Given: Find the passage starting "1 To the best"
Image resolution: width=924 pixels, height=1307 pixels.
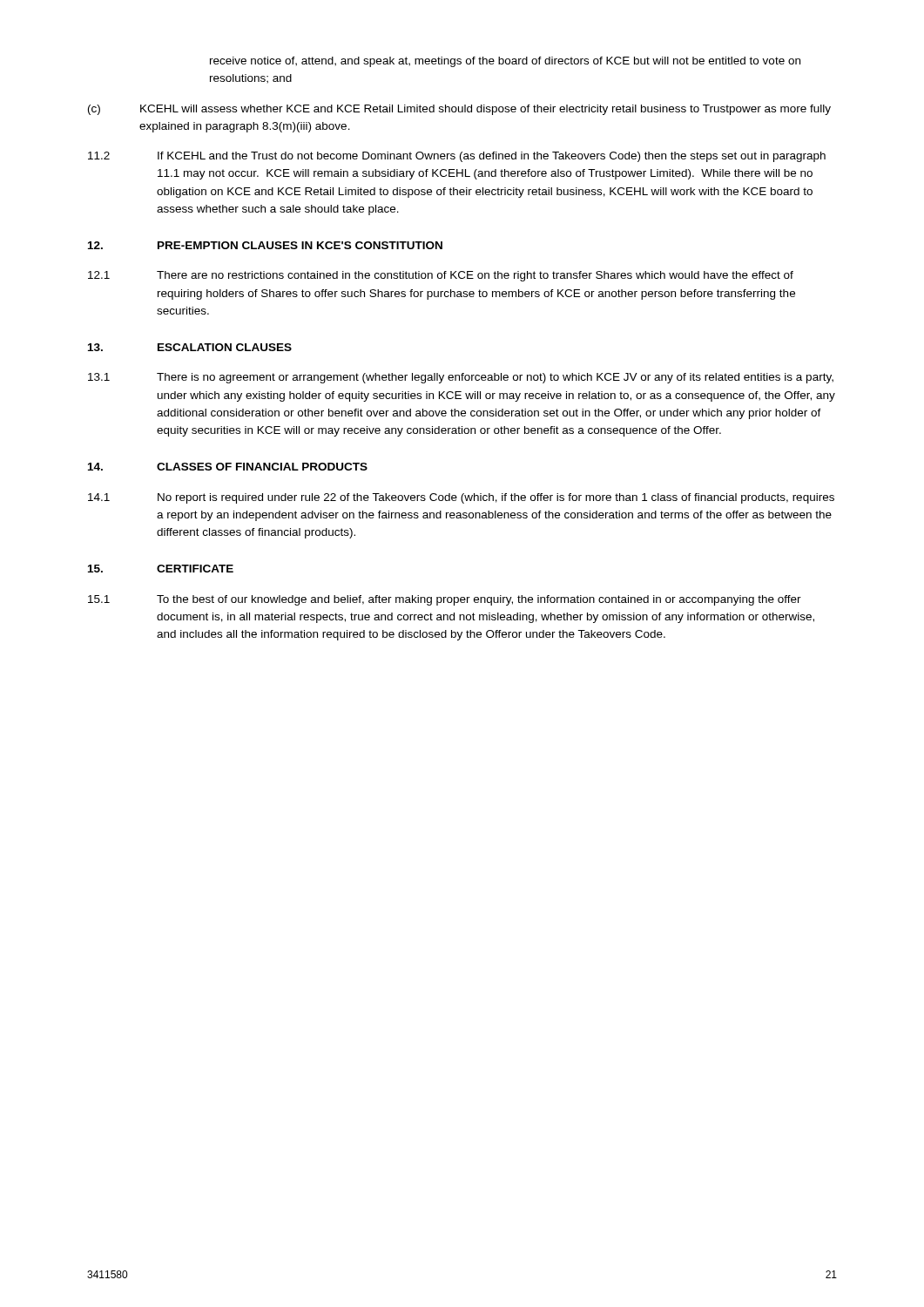Looking at the screenshot, I should [462, 617].
